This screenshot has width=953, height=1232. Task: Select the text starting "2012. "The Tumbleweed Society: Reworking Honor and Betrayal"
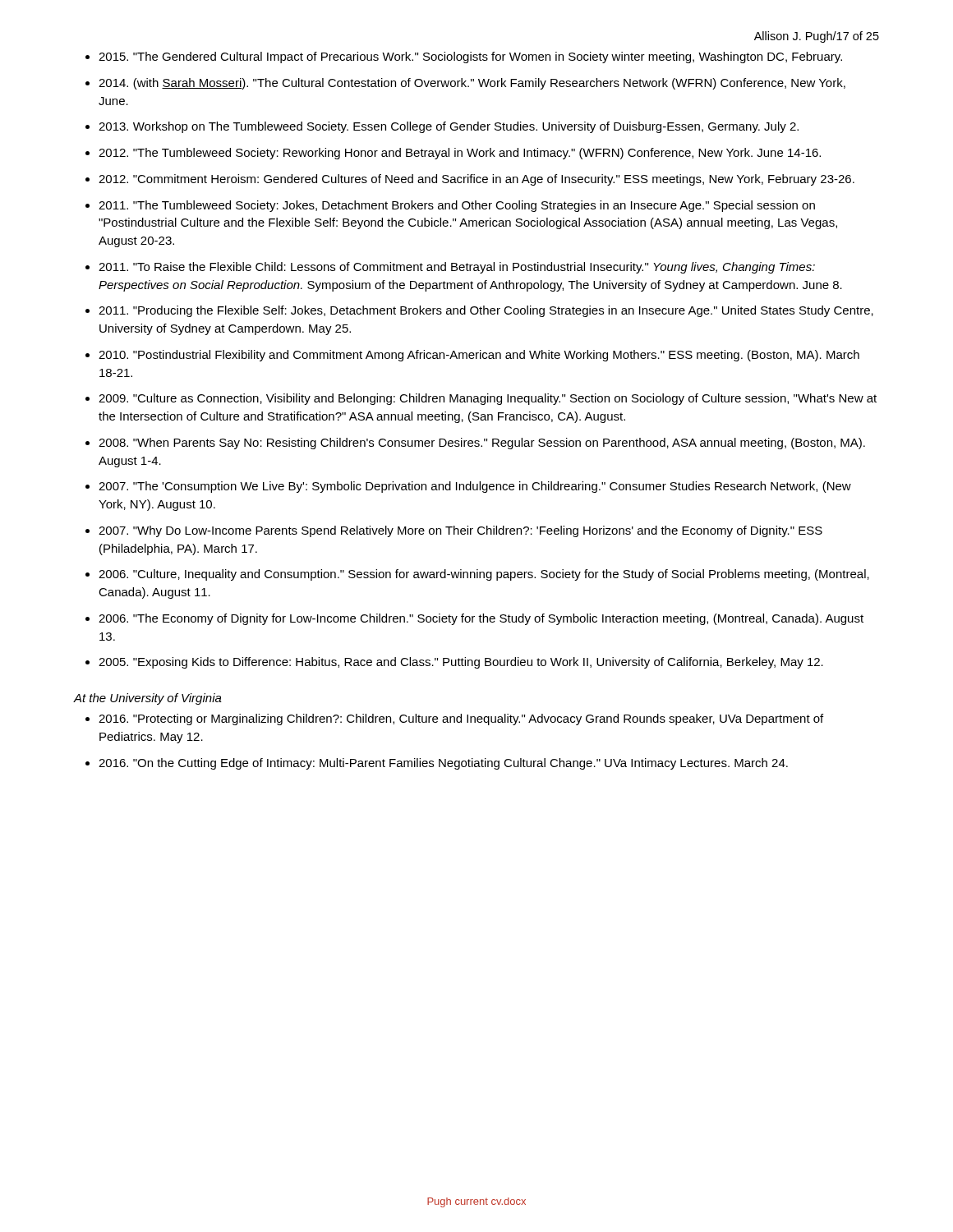460,152
